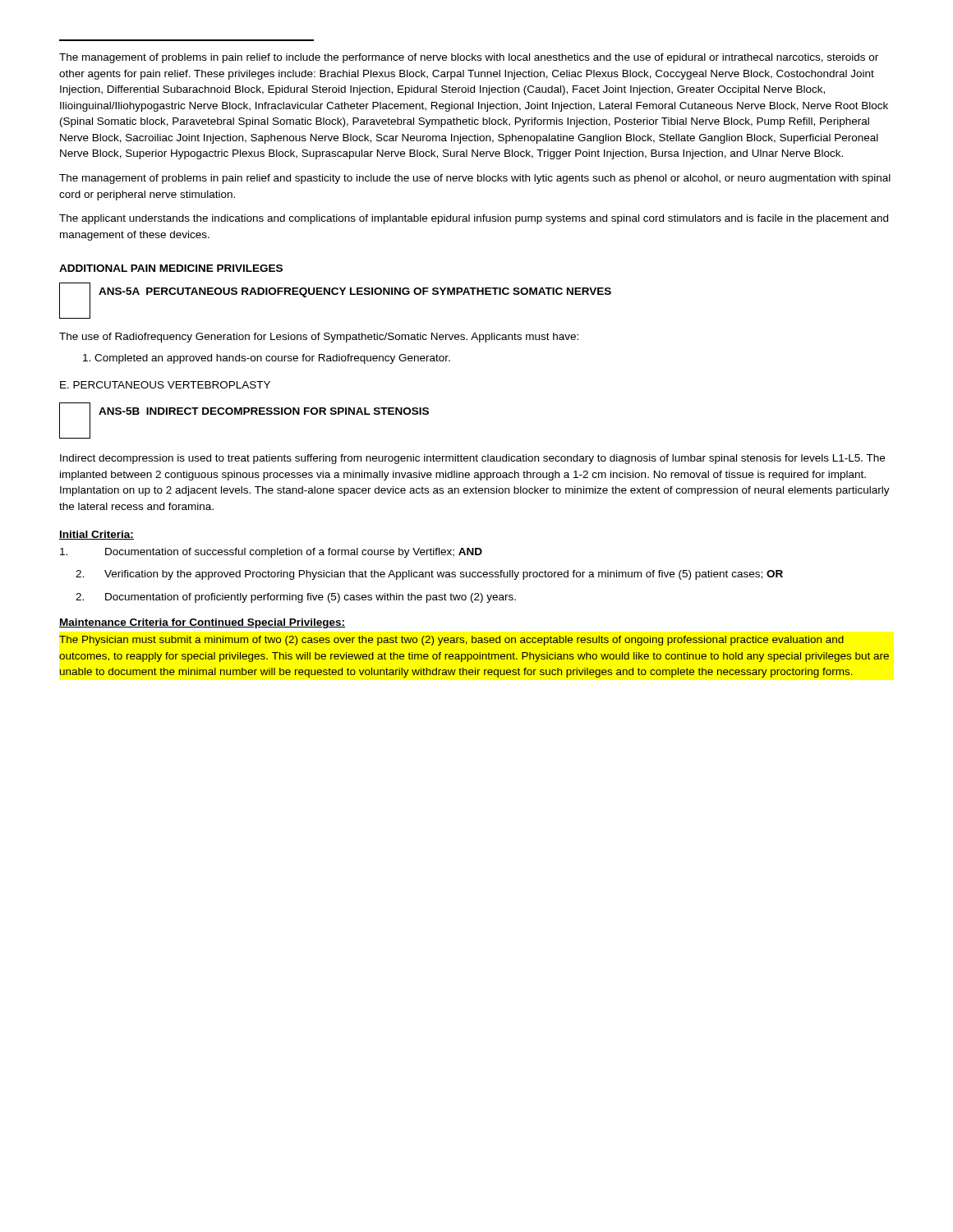Select the passage starting "The applicant understands the indications and complications"
953x1232 pixels.
[474, 226]
